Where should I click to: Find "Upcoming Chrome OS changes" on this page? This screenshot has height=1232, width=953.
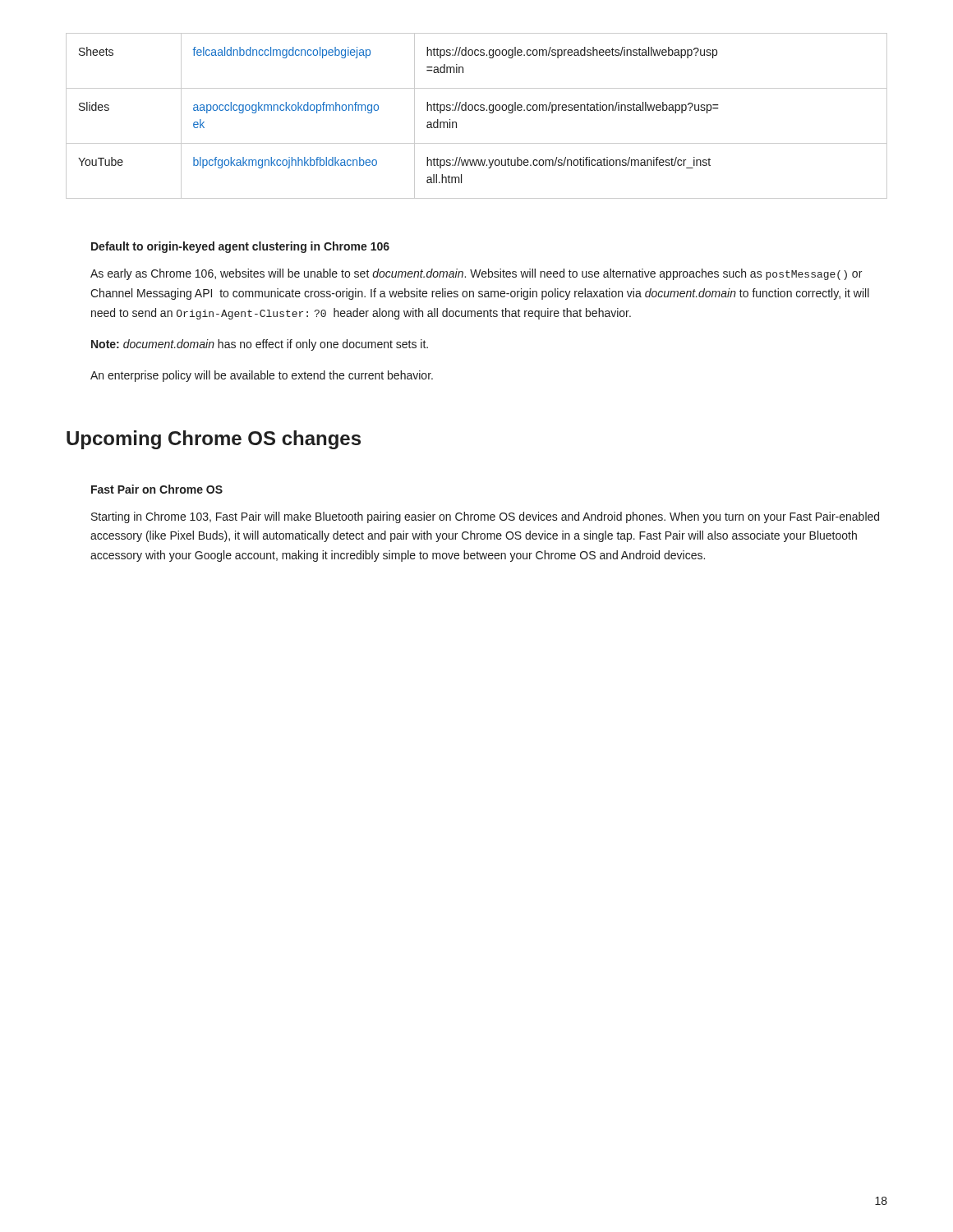[214, 440]
